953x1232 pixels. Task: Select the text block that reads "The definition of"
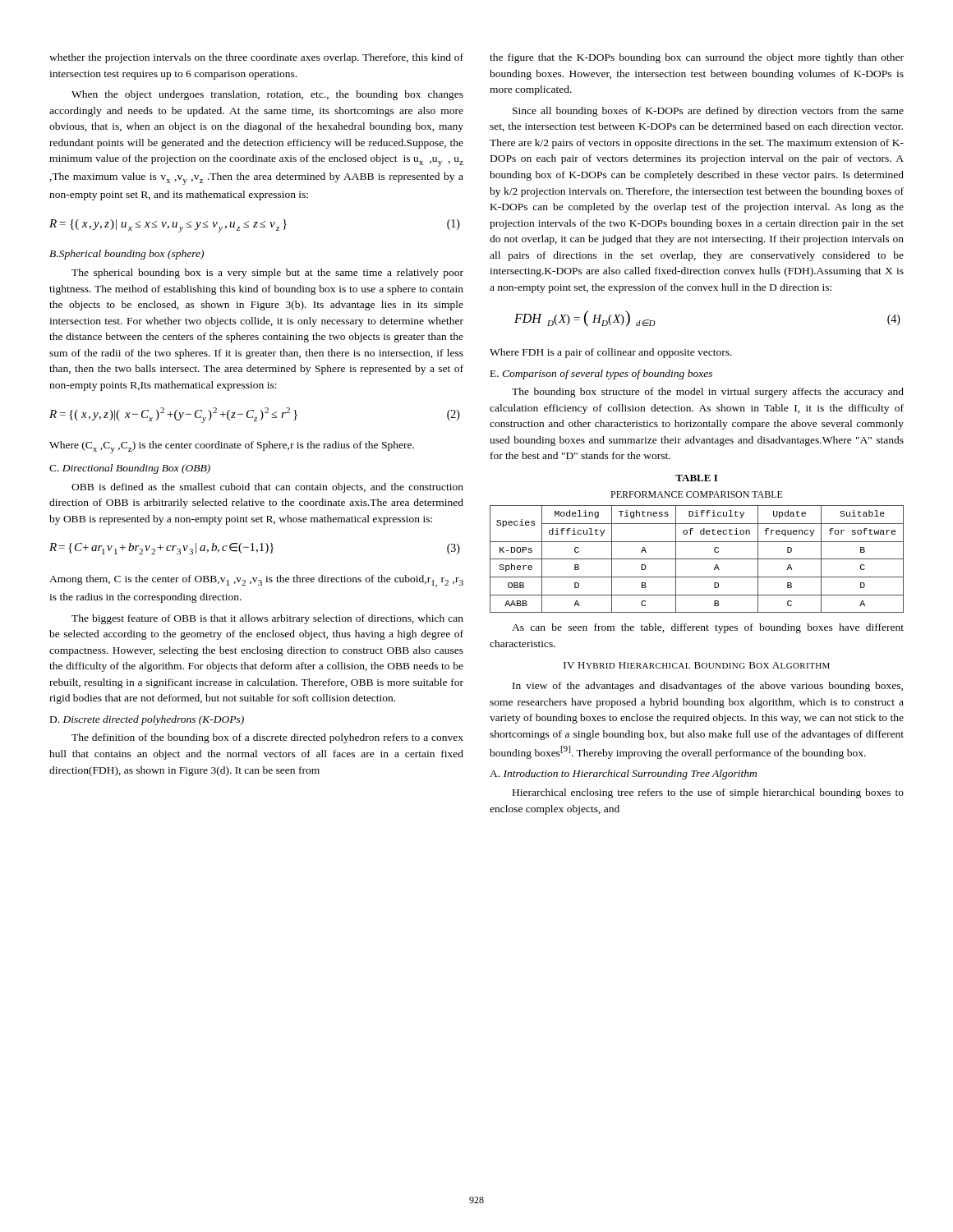click(256, 754)
